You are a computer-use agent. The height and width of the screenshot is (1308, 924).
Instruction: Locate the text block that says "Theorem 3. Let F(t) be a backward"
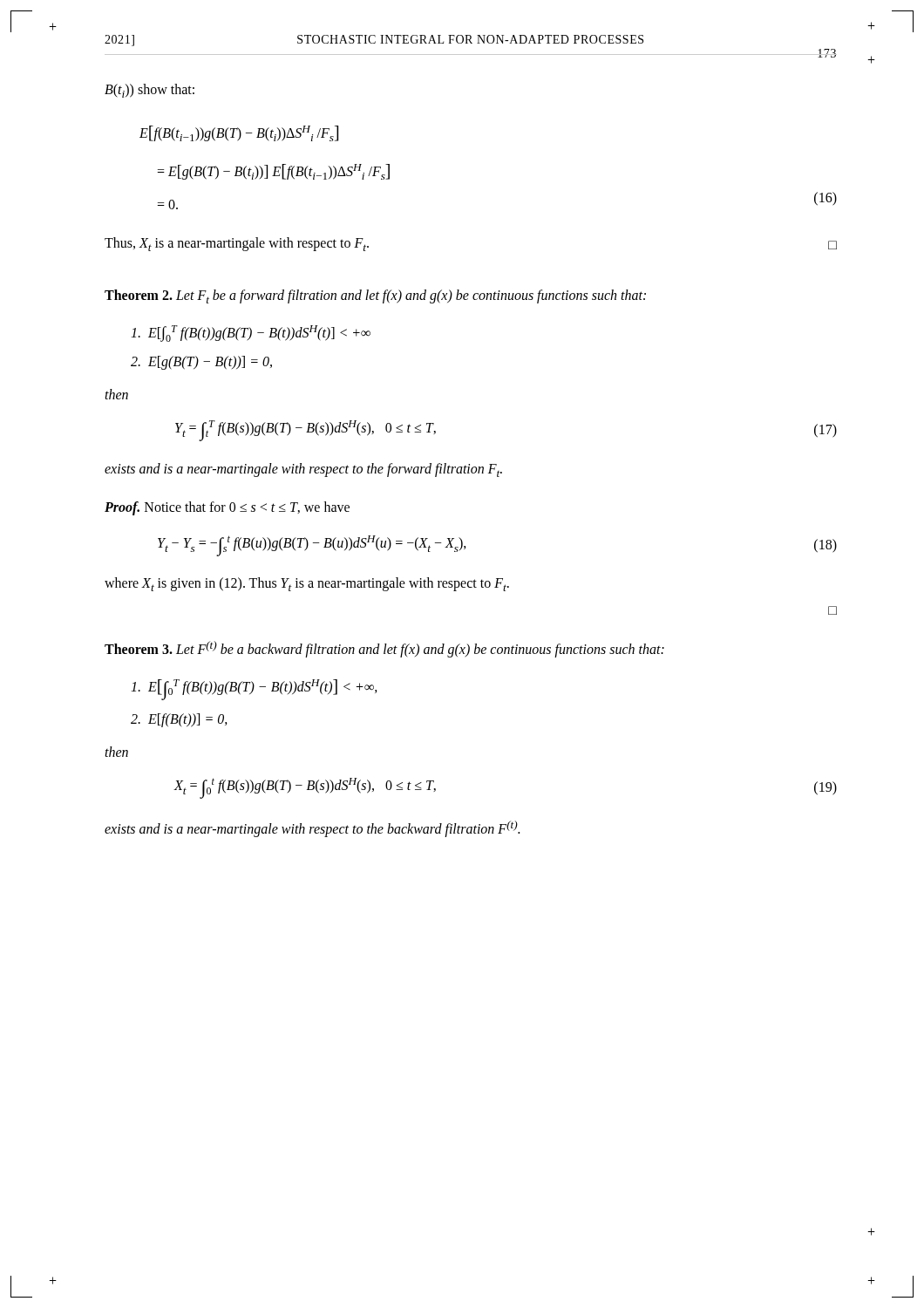tap(385, 648)
